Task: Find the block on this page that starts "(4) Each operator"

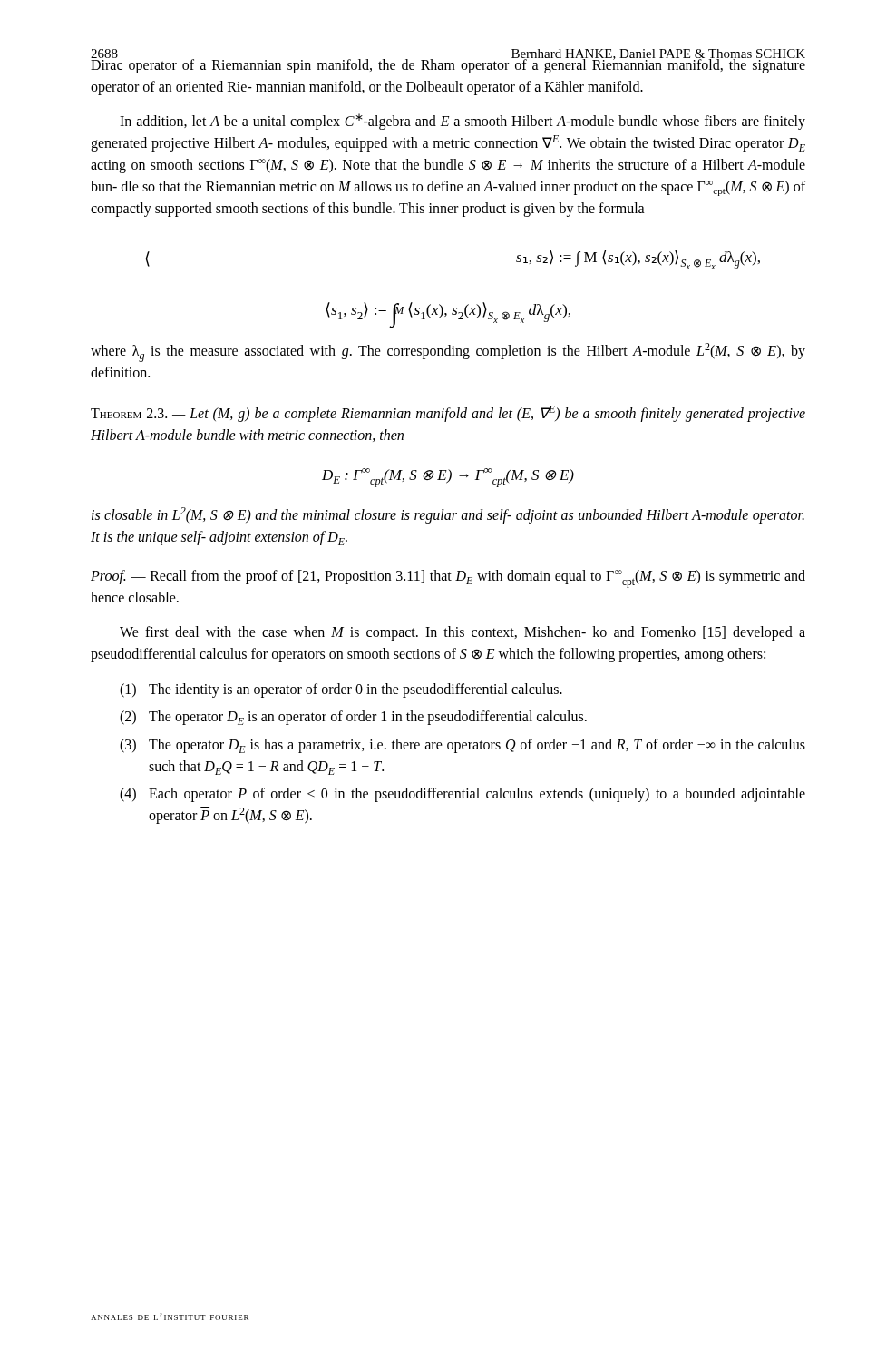Action: (463, 805)
